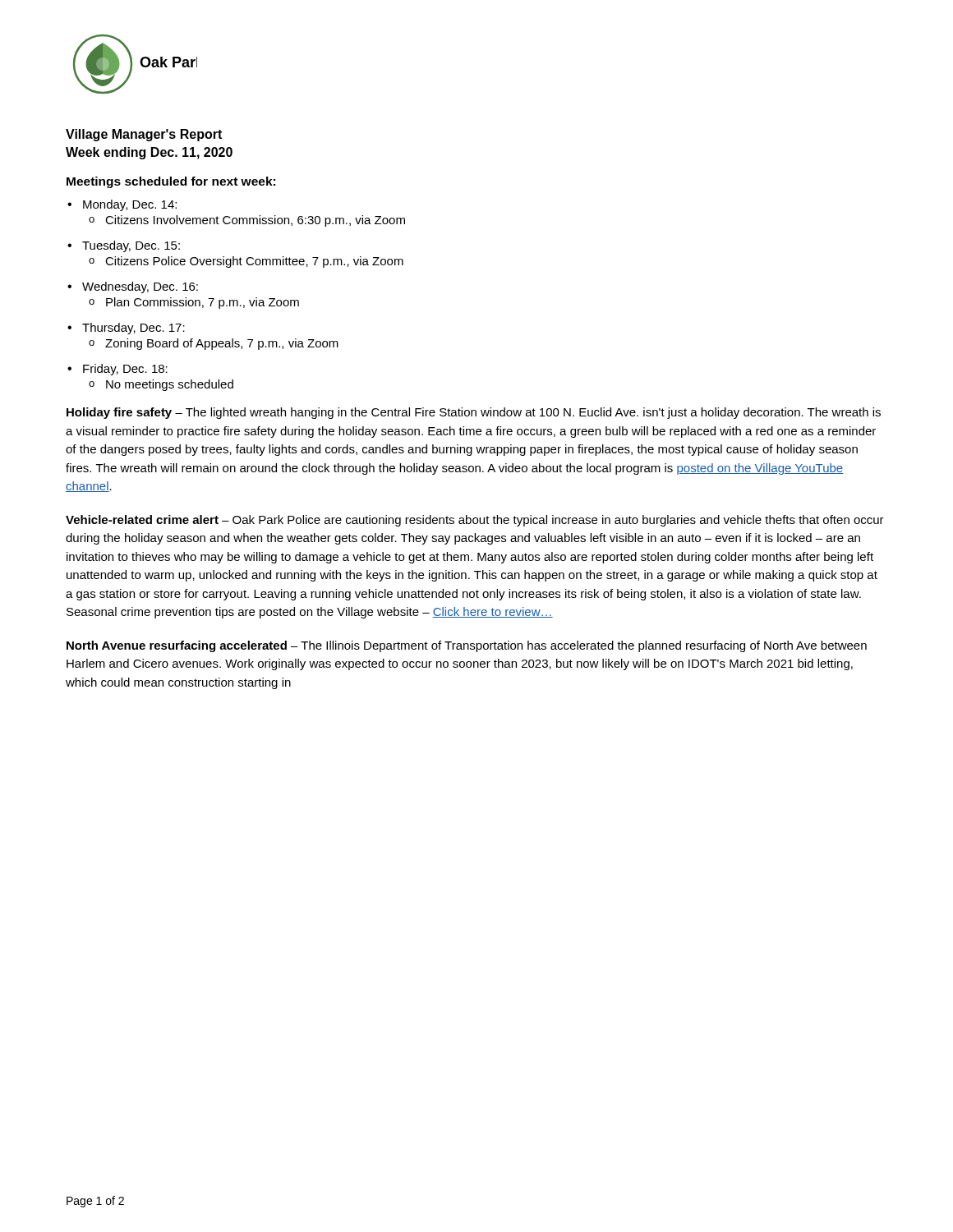Screen dimensions: 1232x953
Task: Locate the logo
Action: [x=476, y=71]
